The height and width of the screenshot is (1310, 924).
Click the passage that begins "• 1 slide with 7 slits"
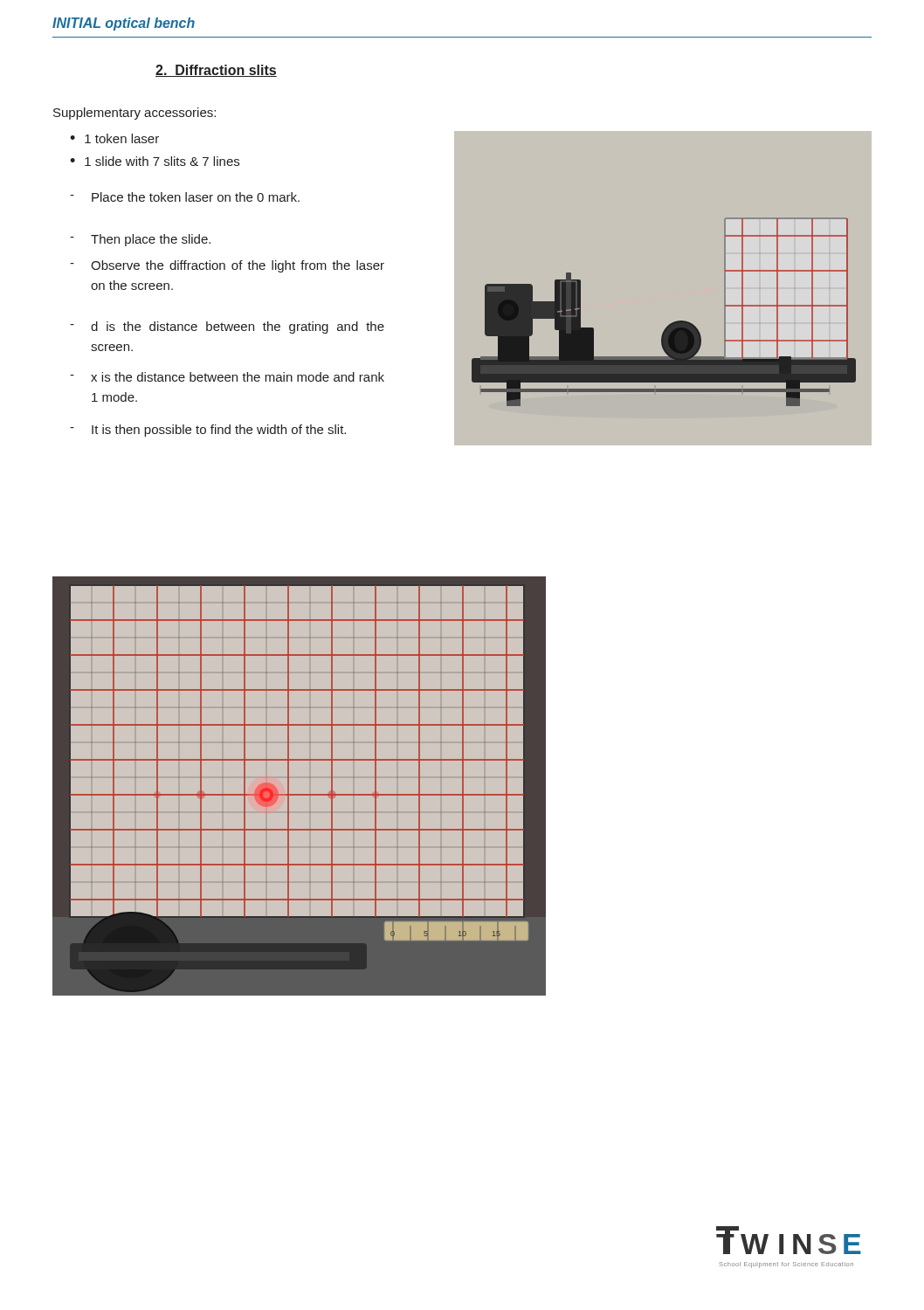click(155, 161)
